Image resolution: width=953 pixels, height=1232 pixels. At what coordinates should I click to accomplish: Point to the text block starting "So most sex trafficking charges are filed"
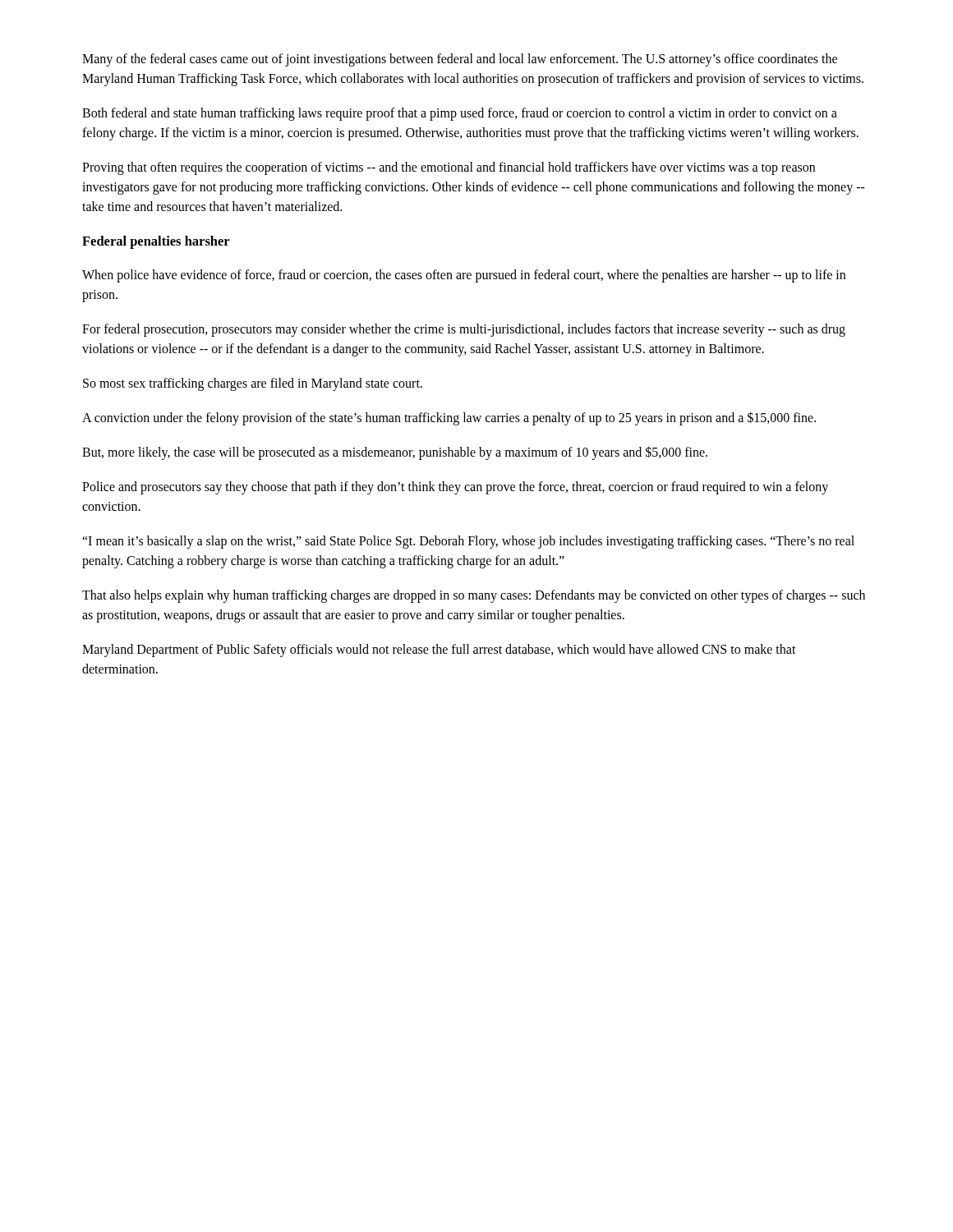click(253, 383)
